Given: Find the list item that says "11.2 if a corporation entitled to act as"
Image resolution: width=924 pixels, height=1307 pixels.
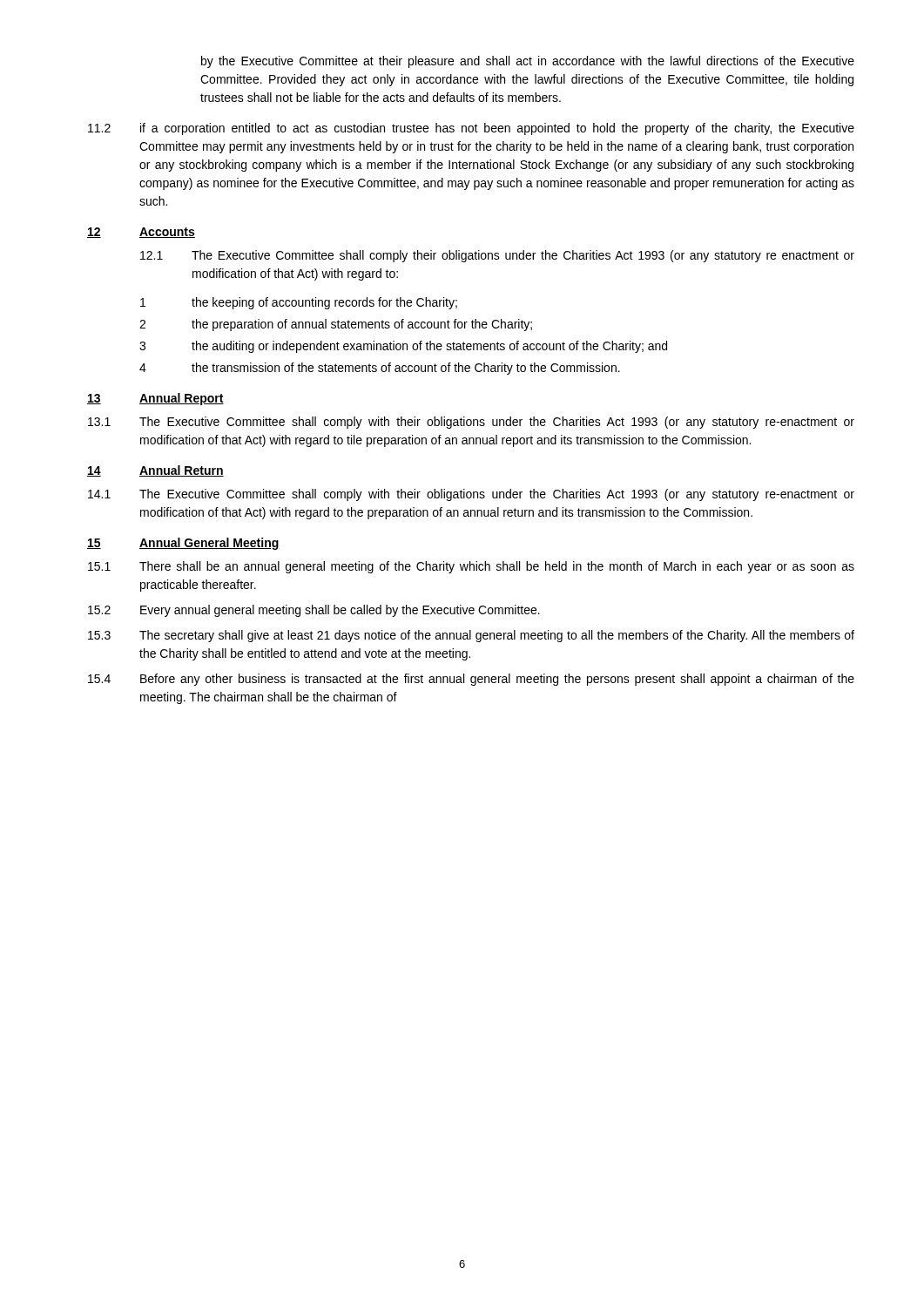Looking at the screenshot, I should click(x=471, y=165).
